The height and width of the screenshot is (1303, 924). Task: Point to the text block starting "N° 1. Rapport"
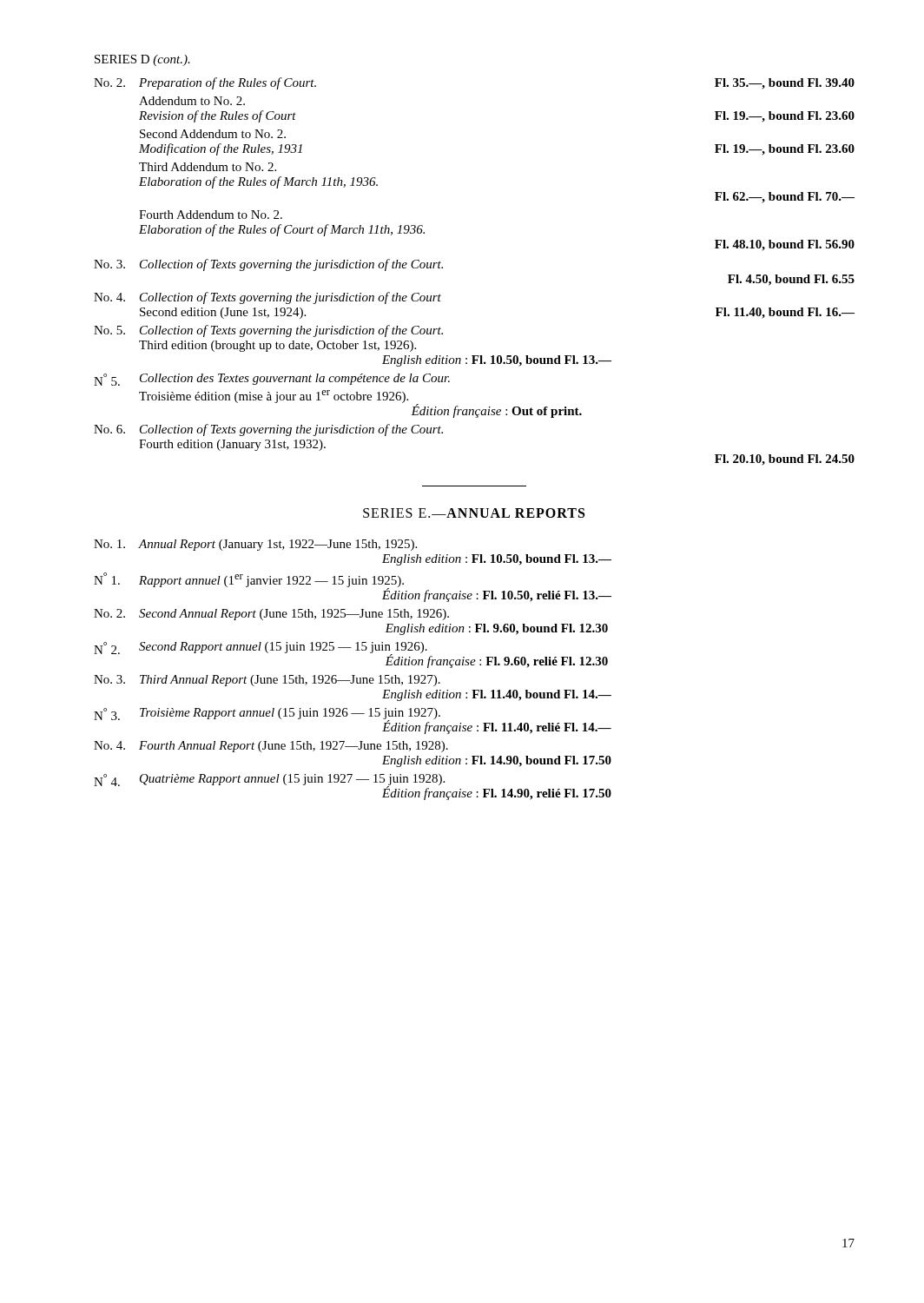coord(474,586)
